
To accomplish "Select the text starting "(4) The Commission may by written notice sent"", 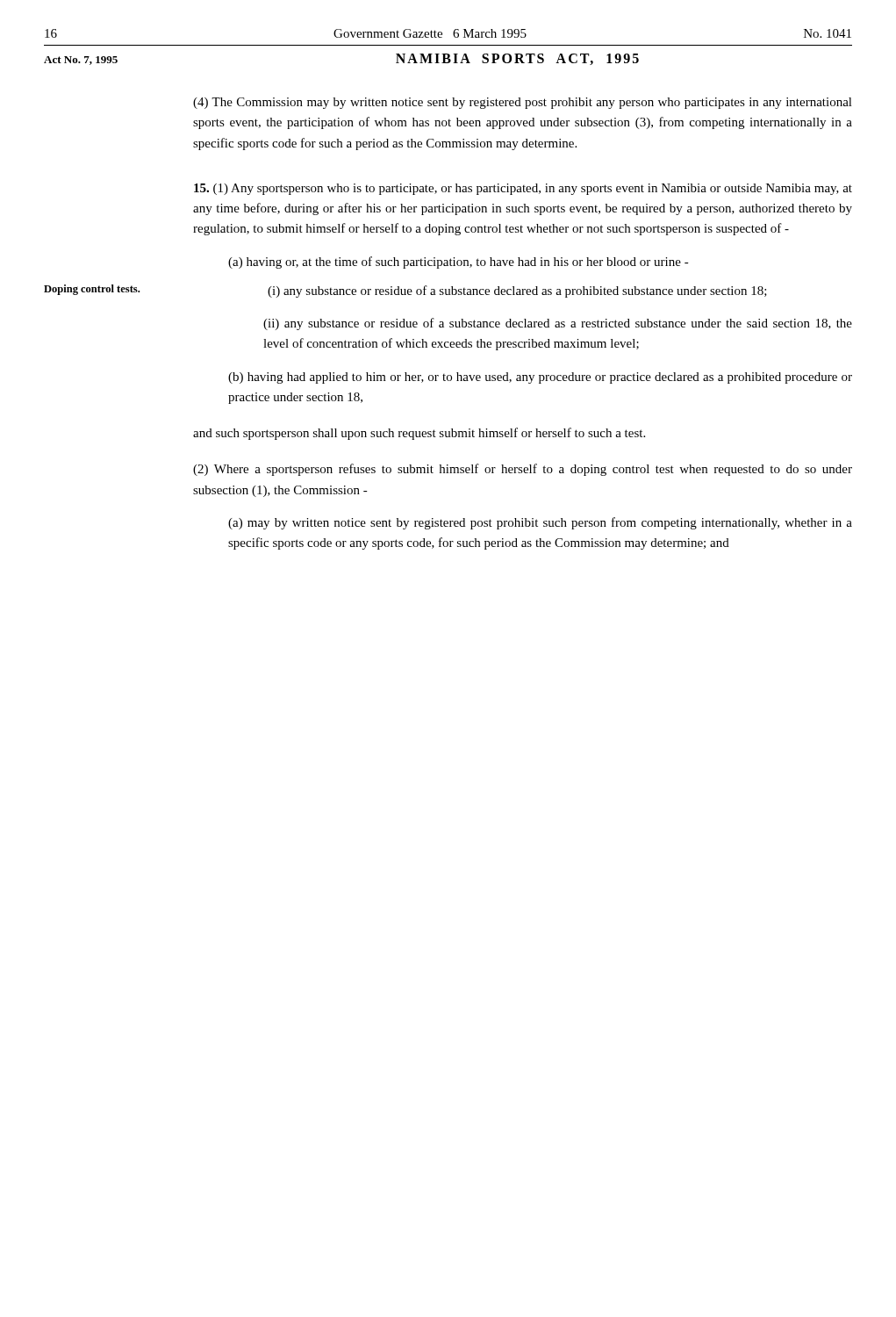I will (x=523, y=122).
